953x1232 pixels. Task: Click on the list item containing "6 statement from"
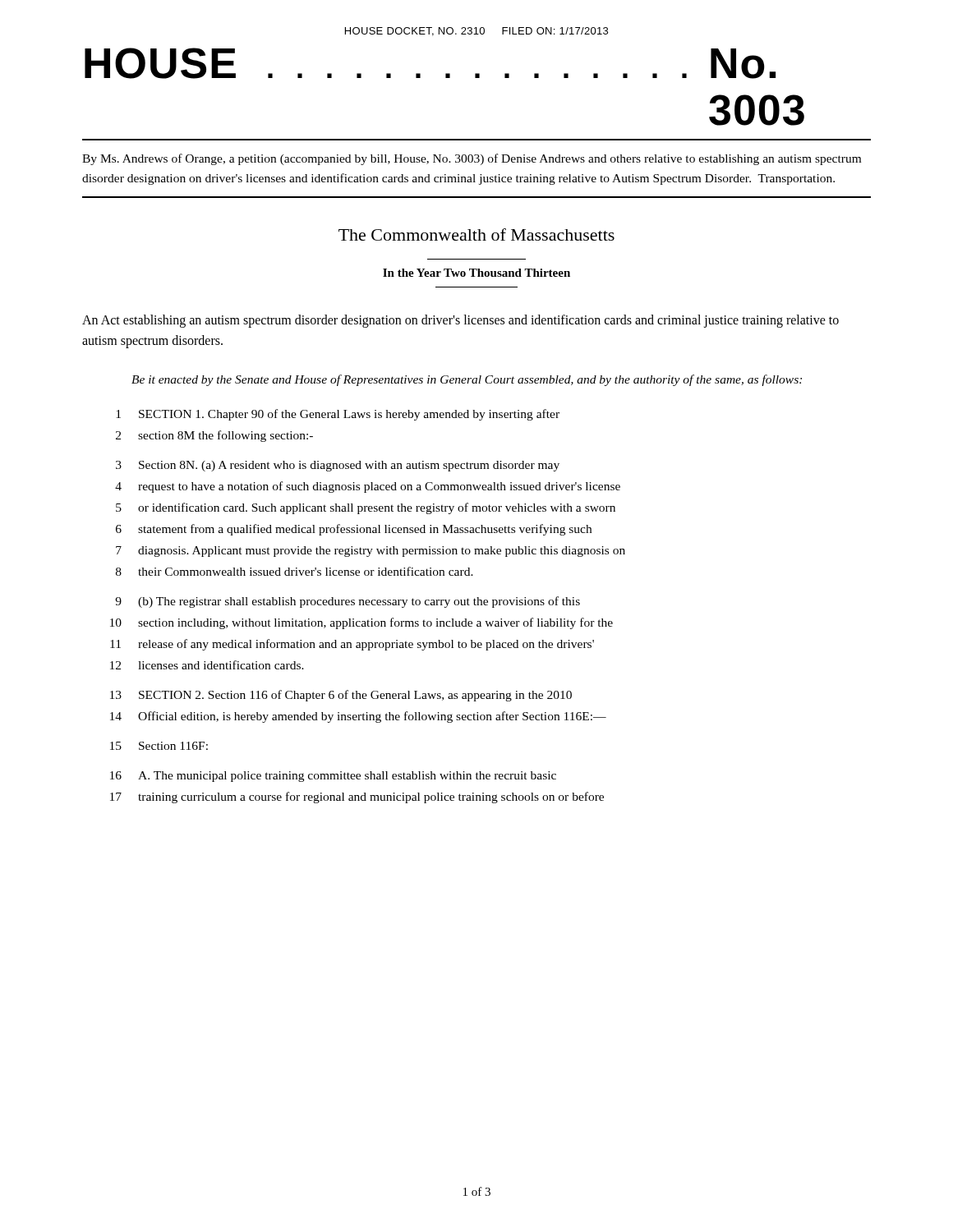tap(476, 529)
